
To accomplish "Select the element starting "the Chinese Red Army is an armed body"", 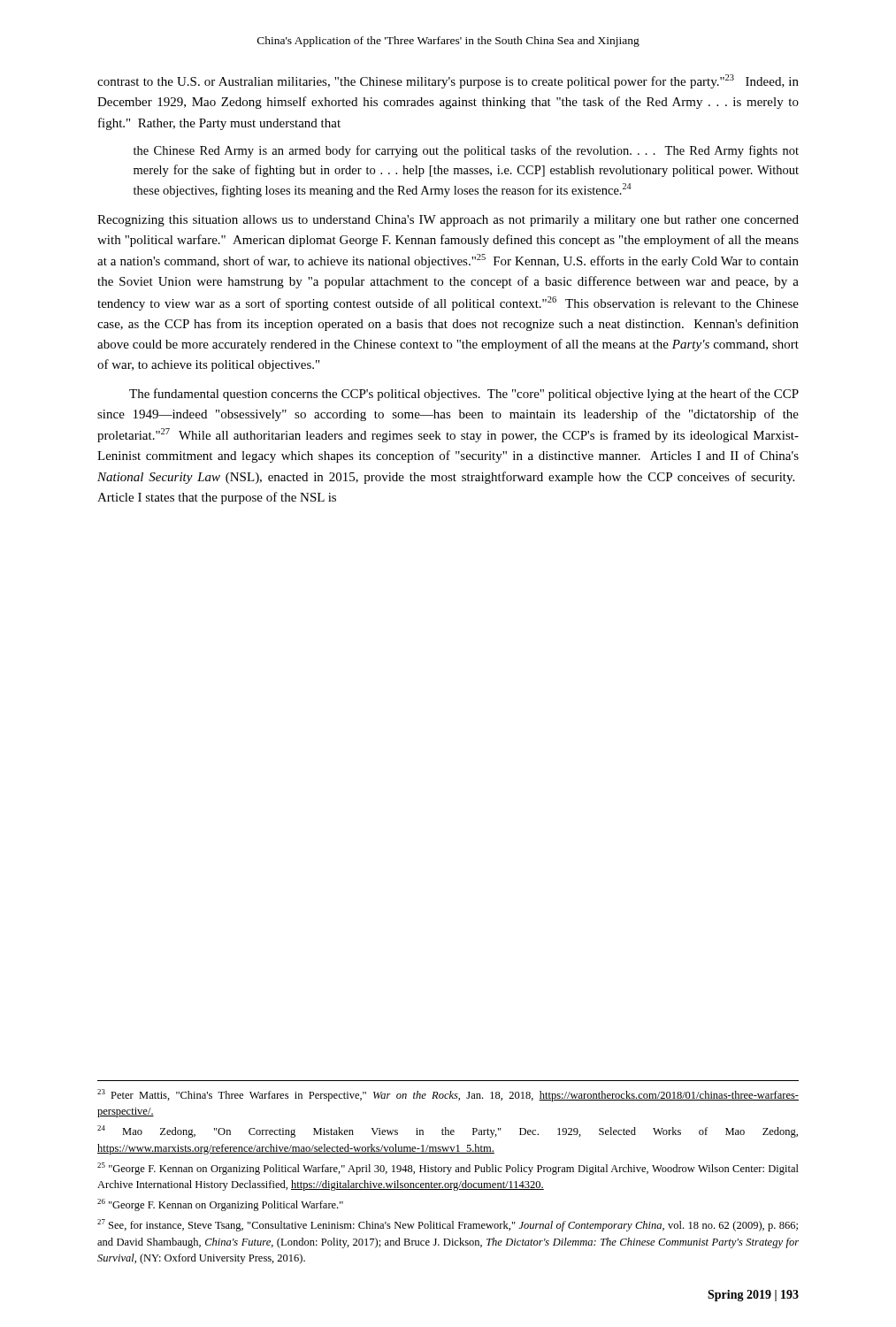I will click(x=466, y=170).
